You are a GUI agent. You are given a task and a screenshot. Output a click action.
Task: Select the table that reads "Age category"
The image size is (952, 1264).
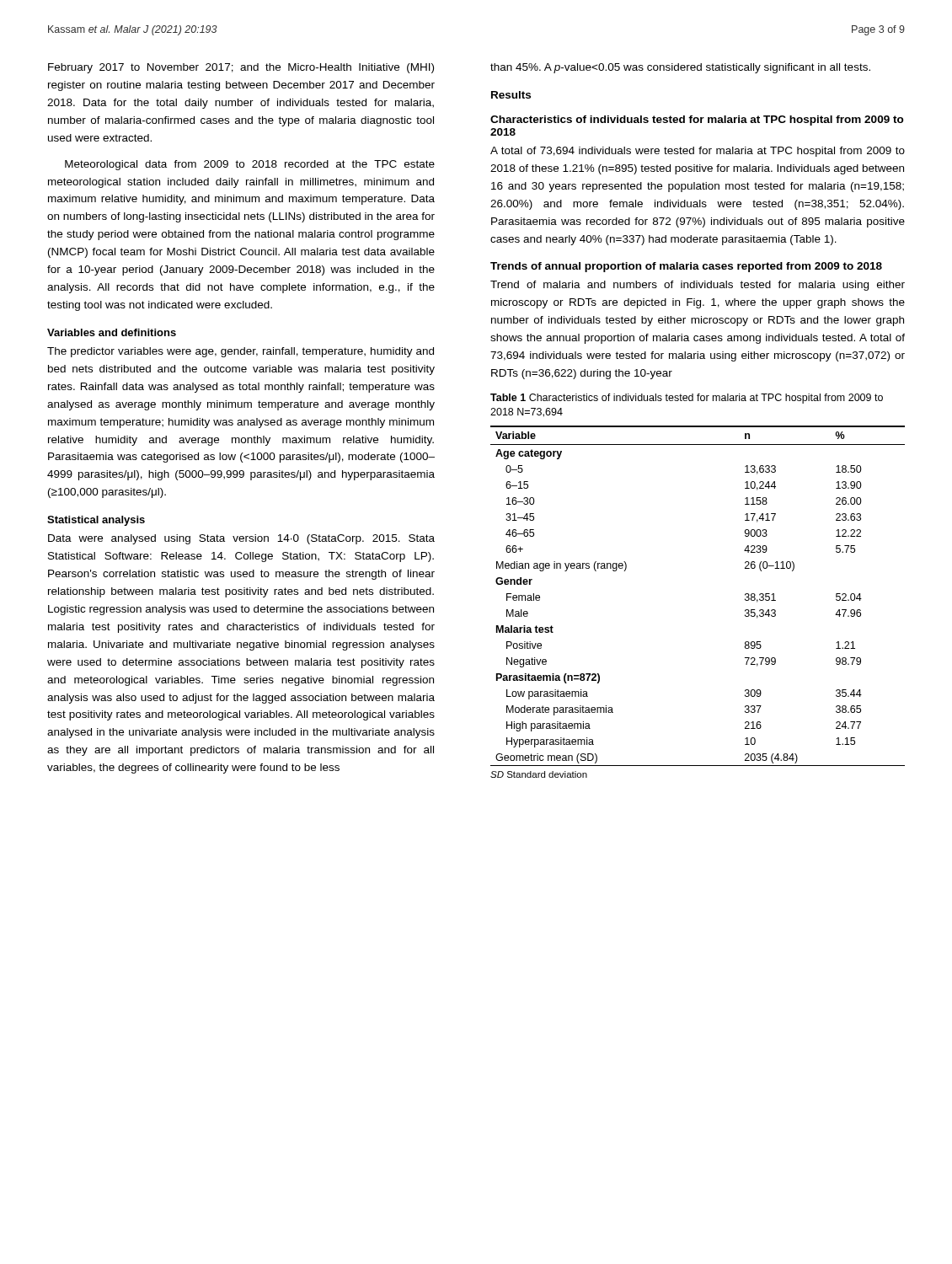pos(698,596)
